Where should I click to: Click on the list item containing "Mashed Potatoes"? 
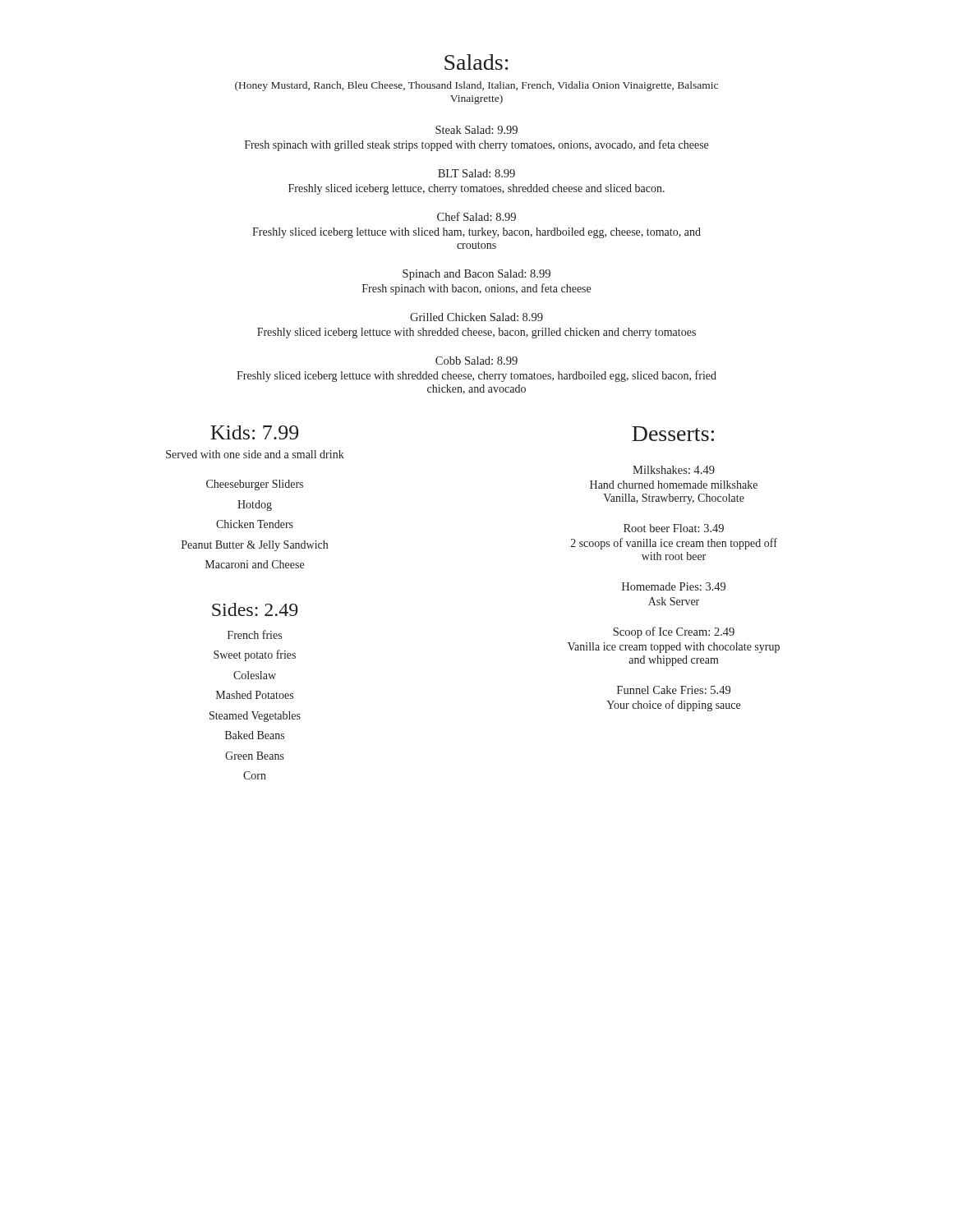(255, 695)
